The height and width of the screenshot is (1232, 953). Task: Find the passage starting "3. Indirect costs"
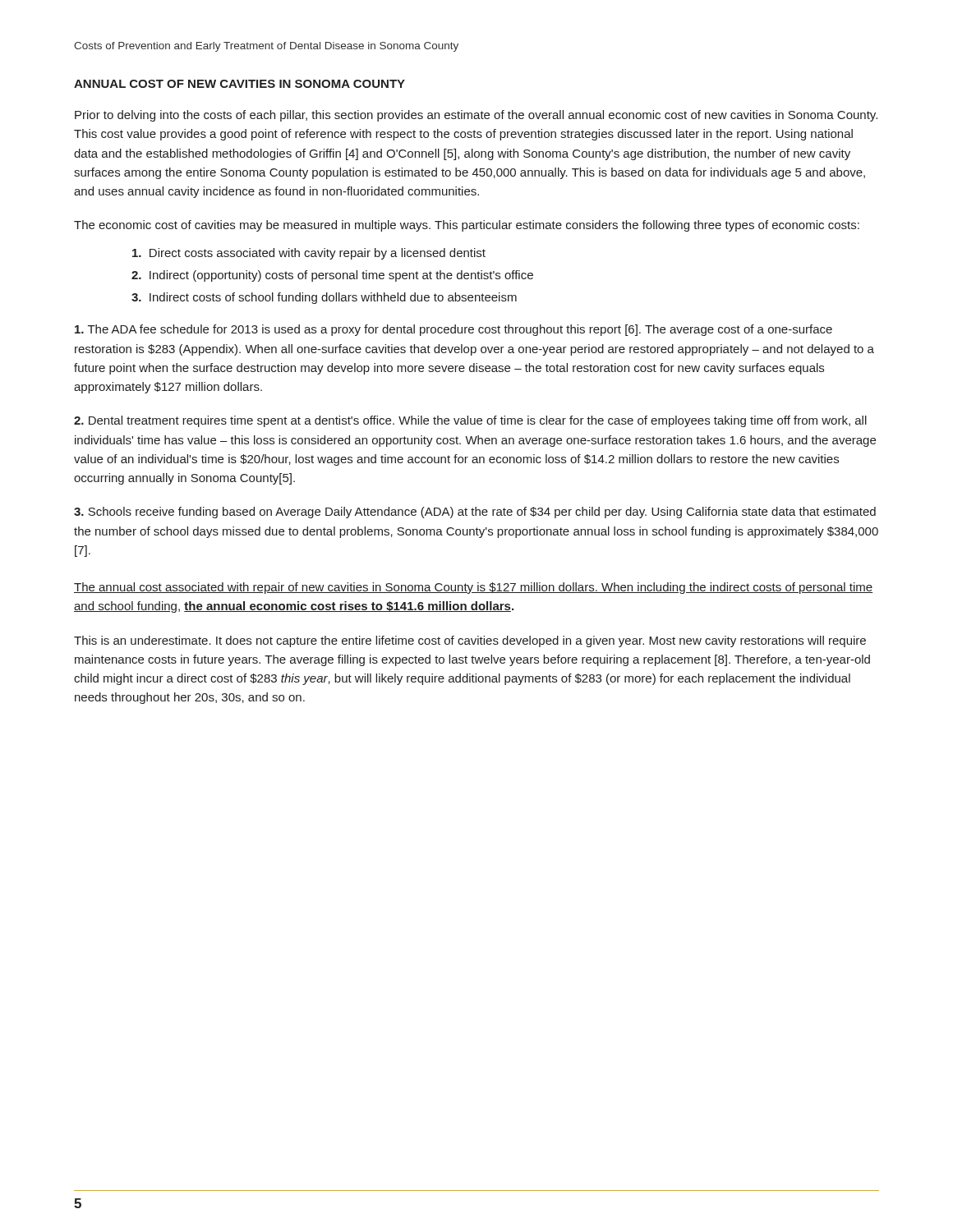tap(324, 297)
